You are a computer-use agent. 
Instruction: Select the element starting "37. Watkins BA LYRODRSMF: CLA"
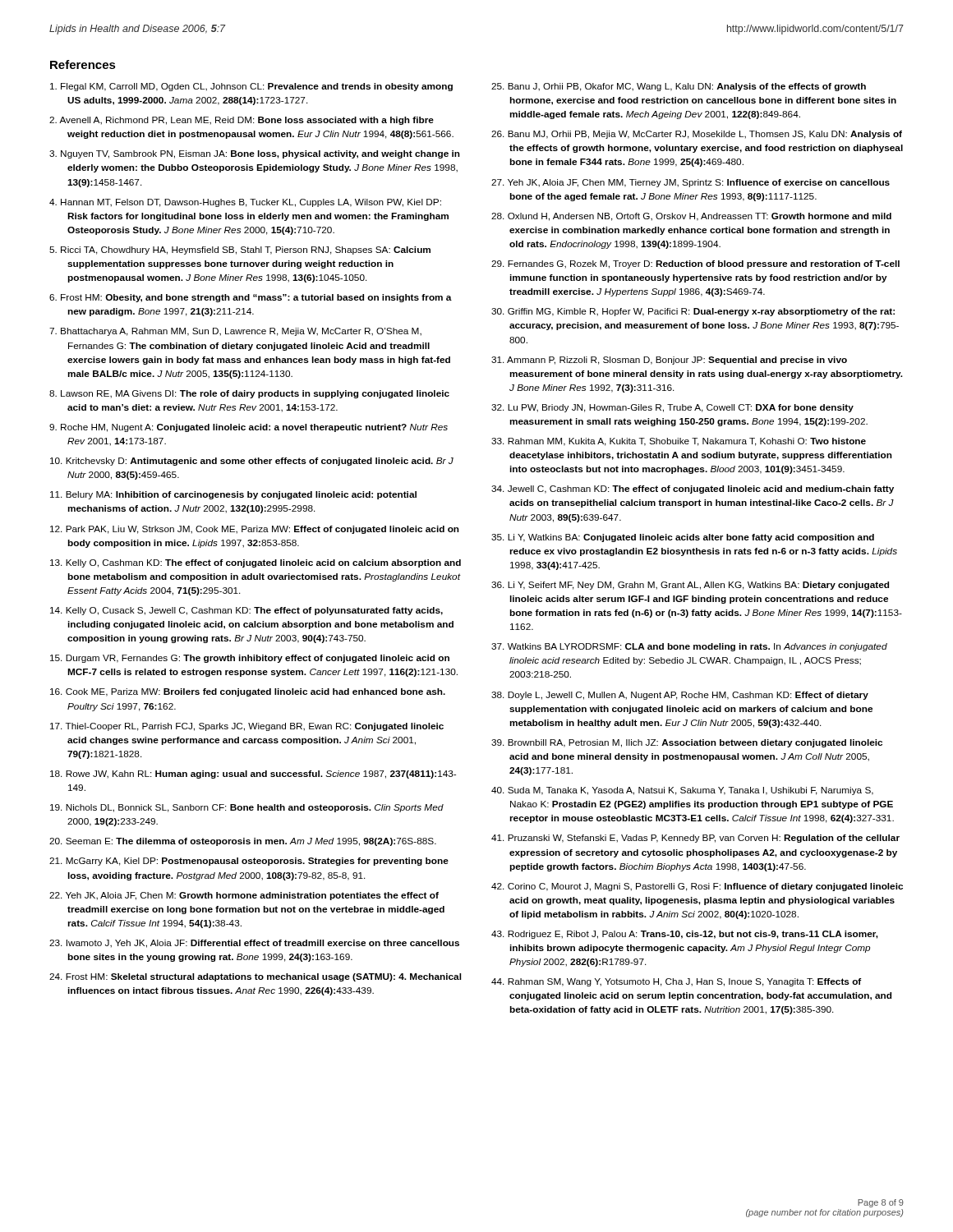pyautogui.click(x=689, y=661)
